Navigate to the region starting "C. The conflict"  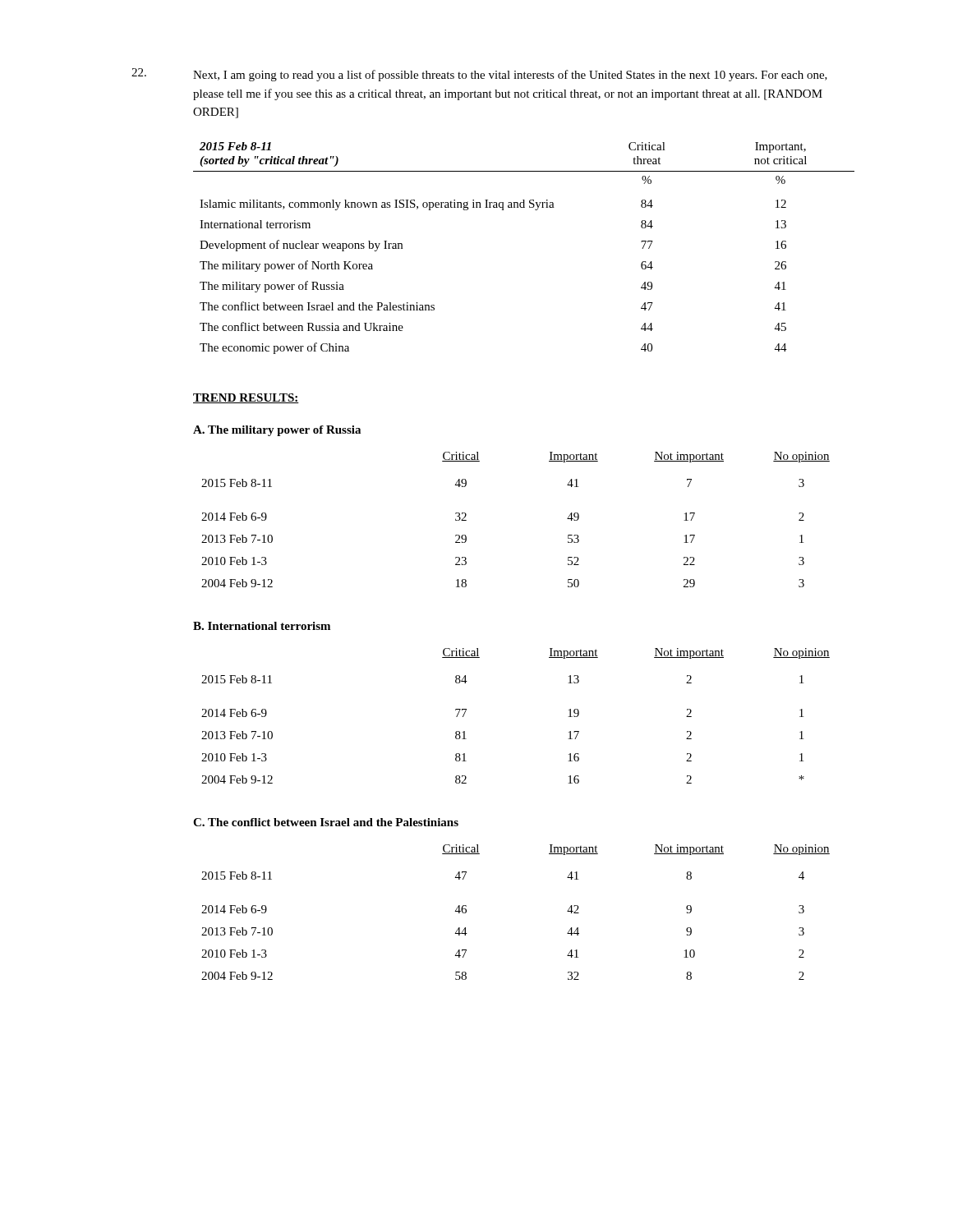click(326, 822)
